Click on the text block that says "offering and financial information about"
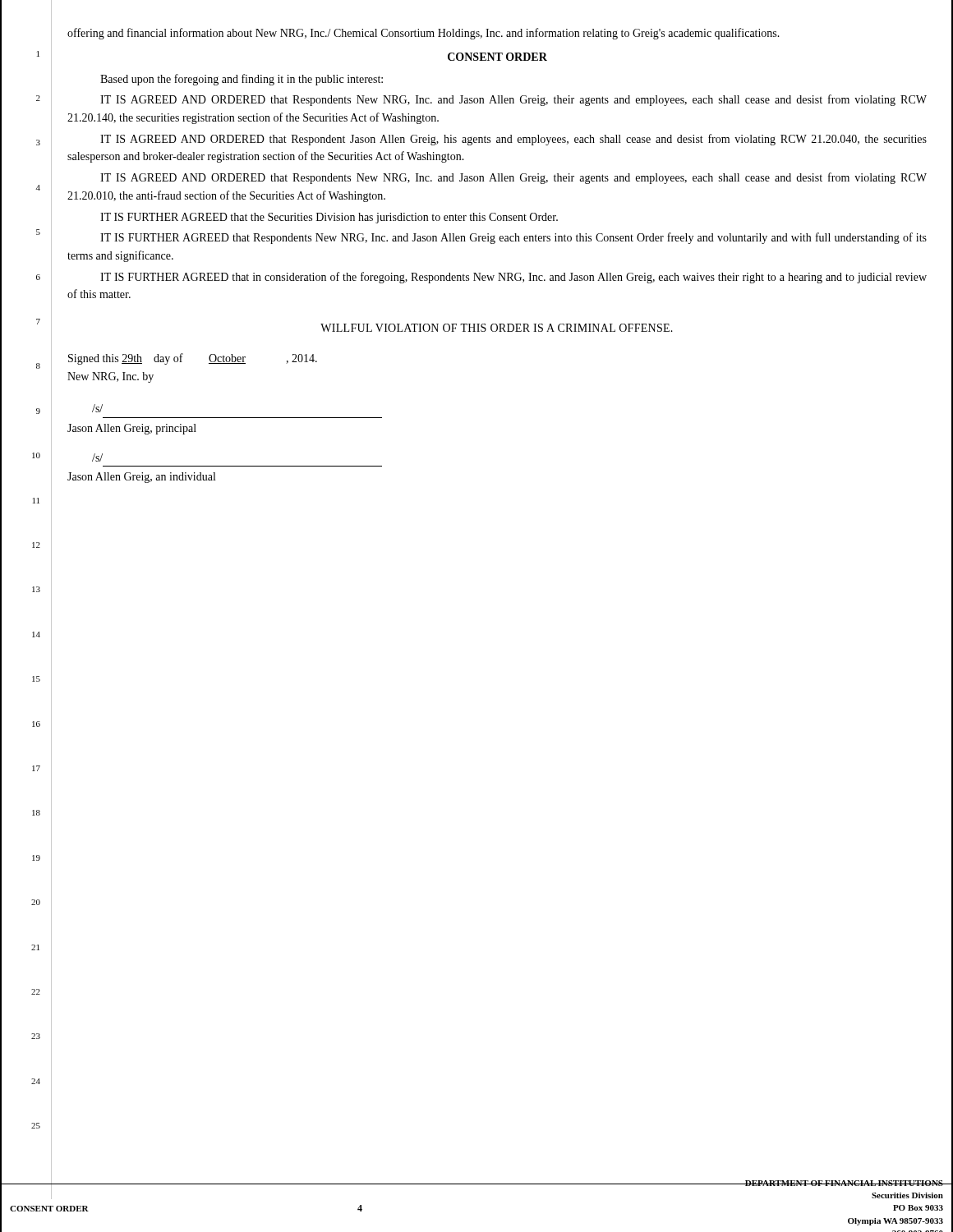953x1232 pixels. (424, 33)
